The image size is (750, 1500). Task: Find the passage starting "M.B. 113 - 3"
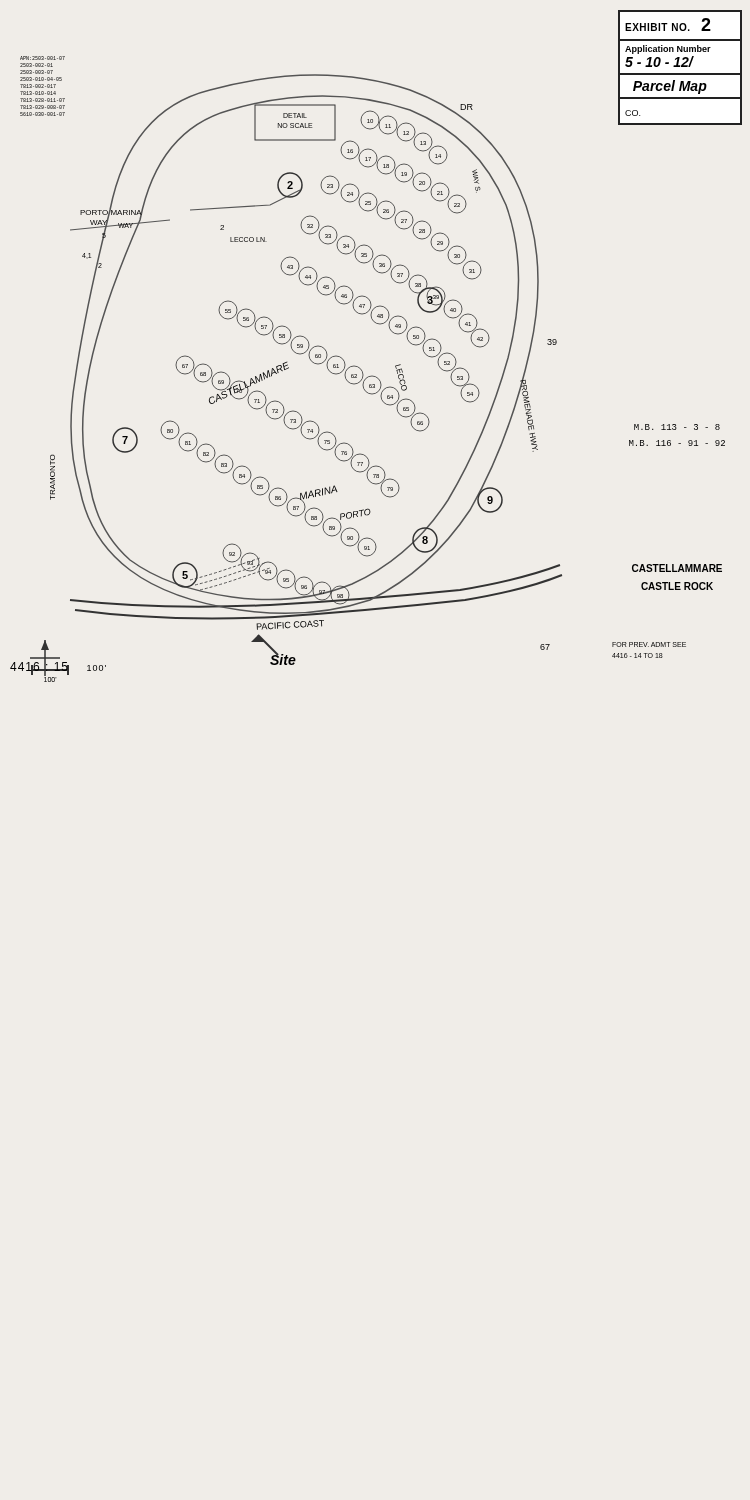[677, 436]
